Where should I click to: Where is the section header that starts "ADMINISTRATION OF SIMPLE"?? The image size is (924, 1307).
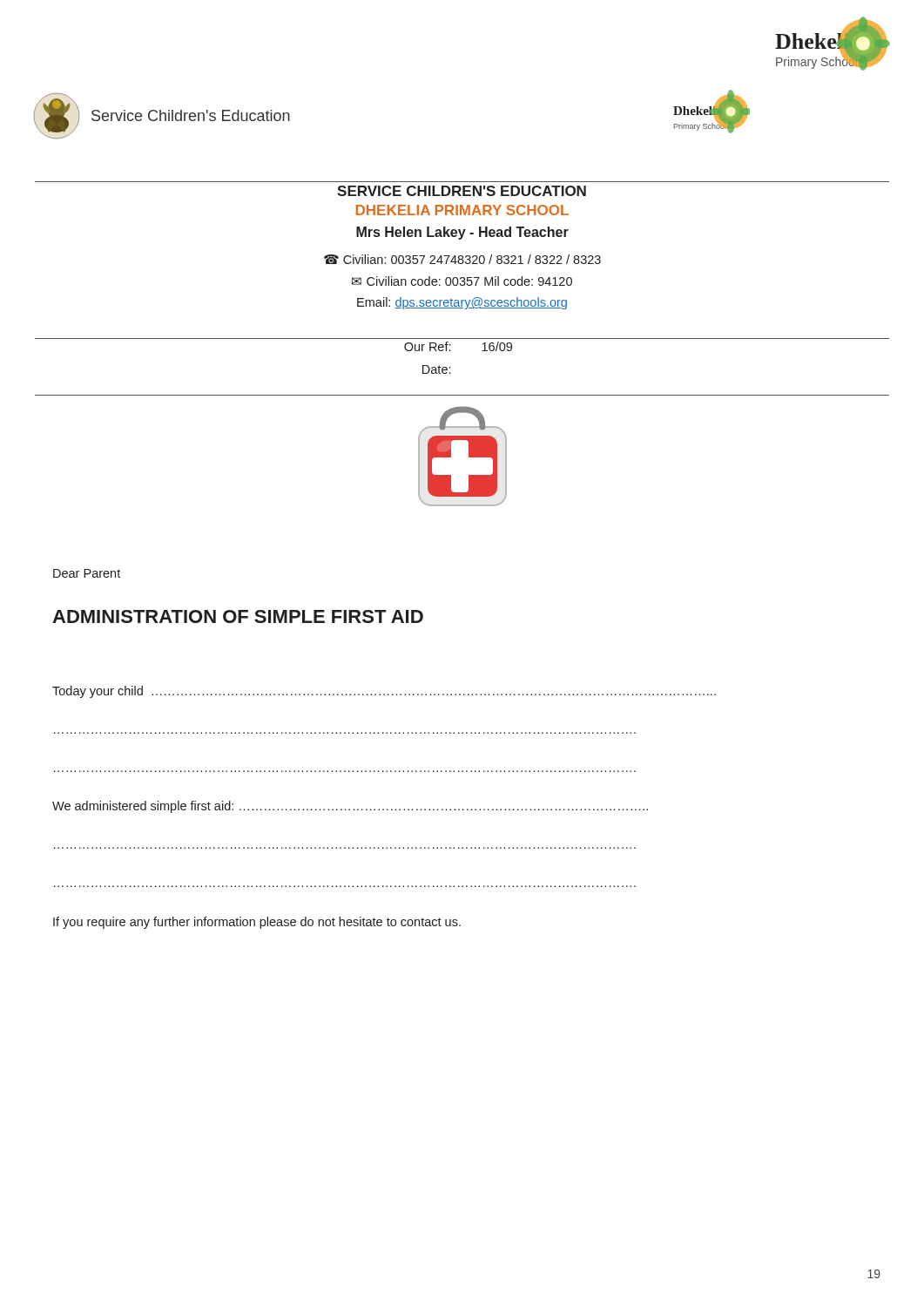238,616
